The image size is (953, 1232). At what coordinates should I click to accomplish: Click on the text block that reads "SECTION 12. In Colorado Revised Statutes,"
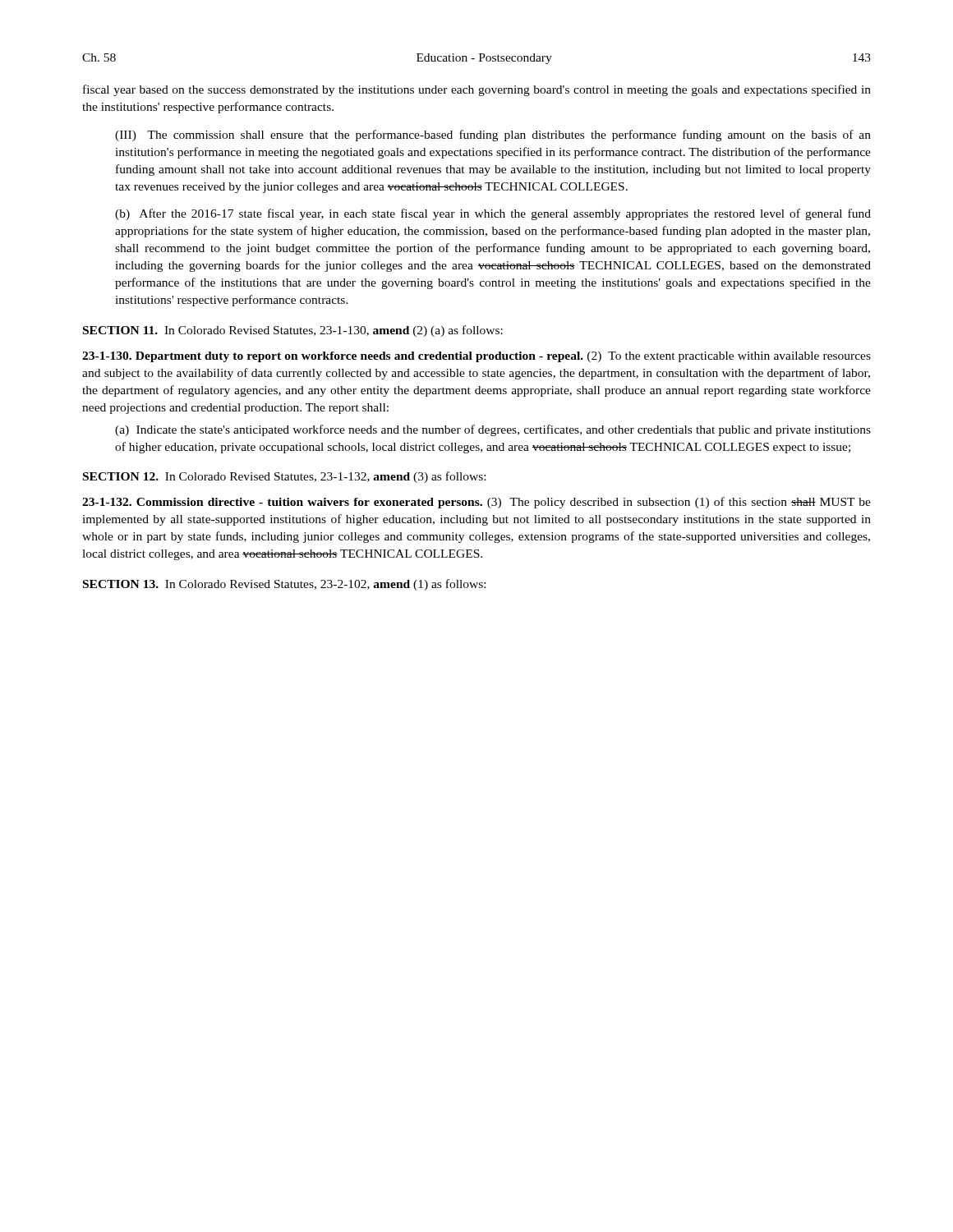pyautogui.click(x=284, y=476)
